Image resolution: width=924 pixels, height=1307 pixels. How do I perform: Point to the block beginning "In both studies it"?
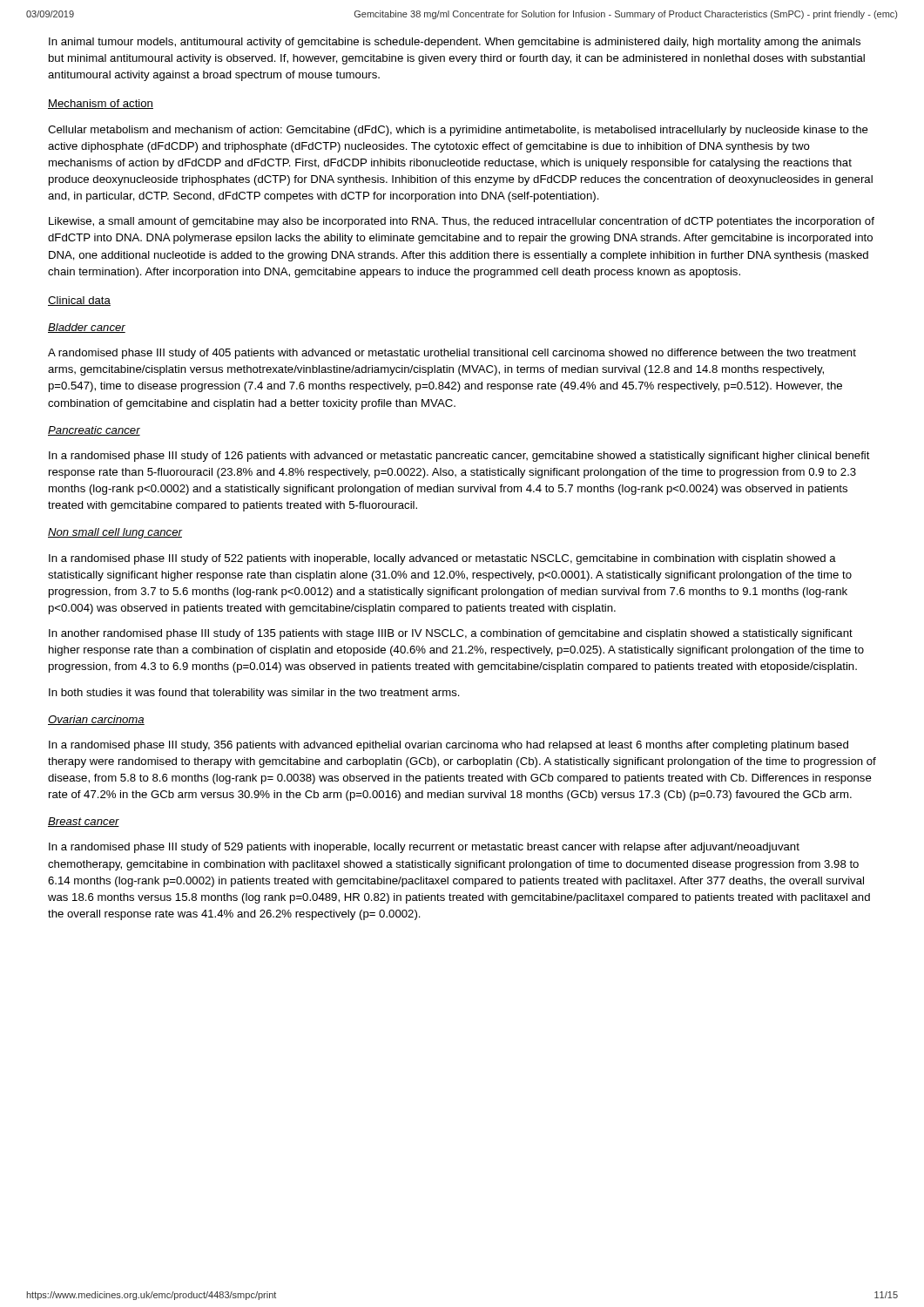254,692
